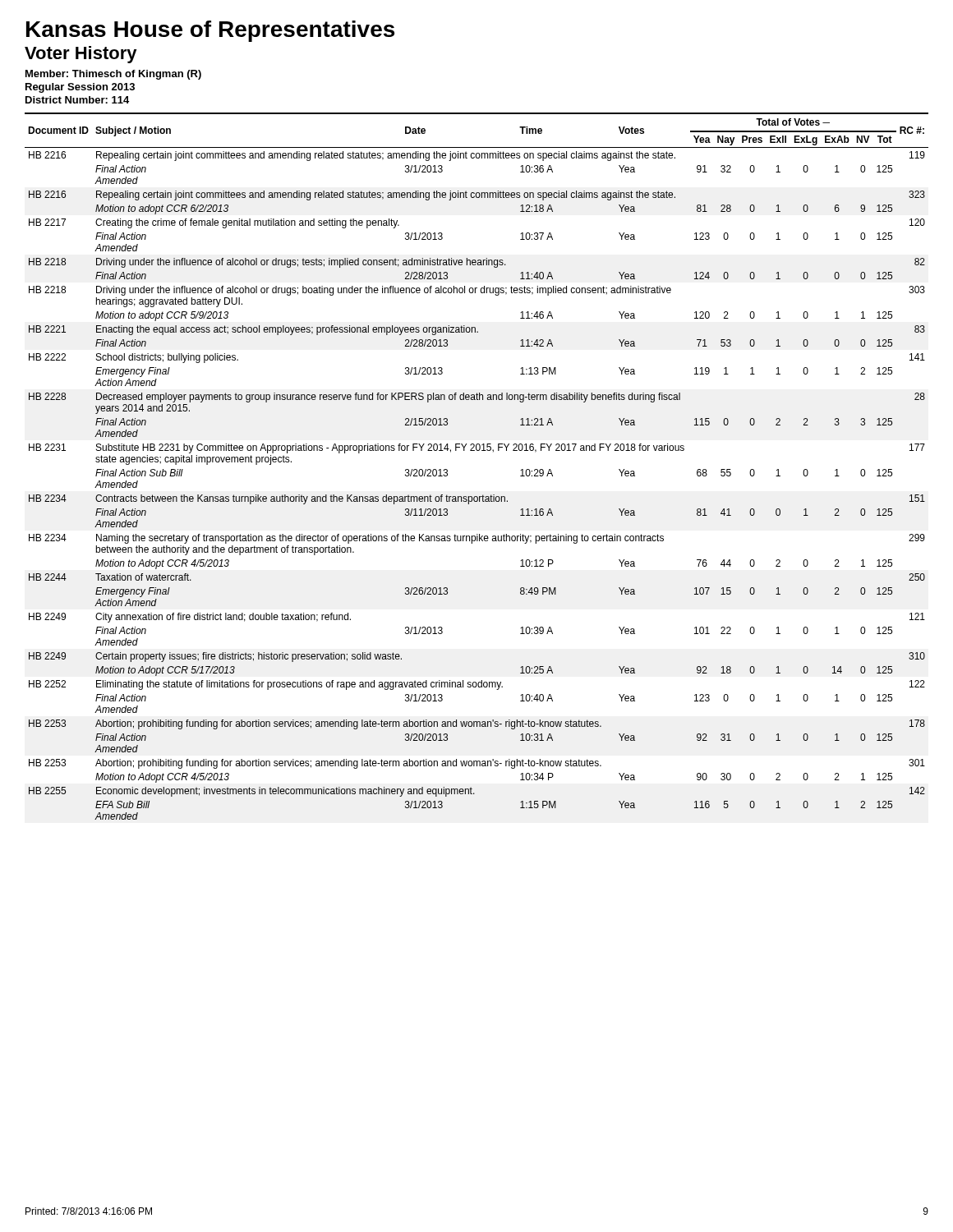Locate the title containing "Kansas House of Representatives"
The image size is (953, 1232).
pyautogui.click(x=210, y=29)
